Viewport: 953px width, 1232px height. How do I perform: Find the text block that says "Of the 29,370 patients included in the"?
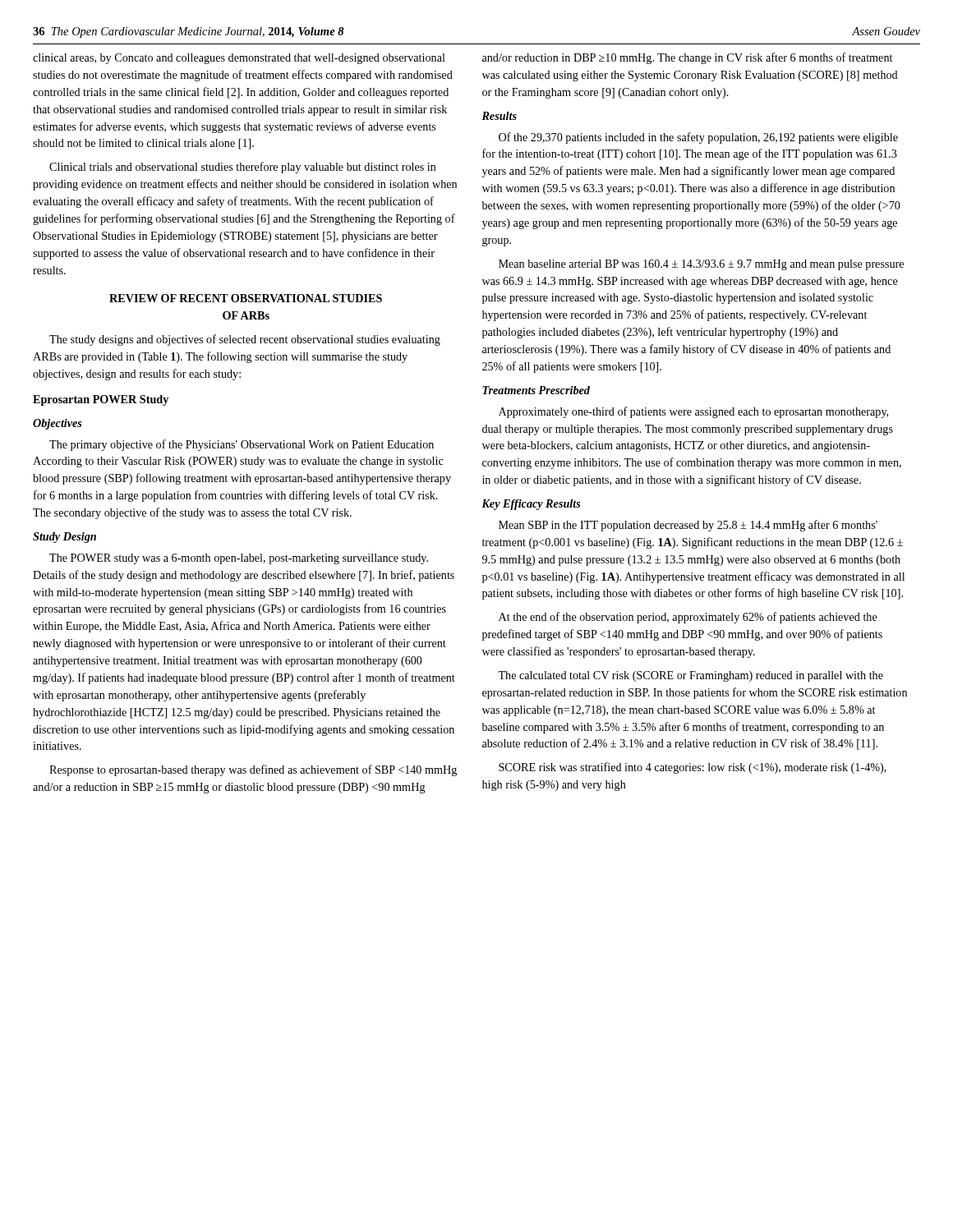[x=695, y=189]
